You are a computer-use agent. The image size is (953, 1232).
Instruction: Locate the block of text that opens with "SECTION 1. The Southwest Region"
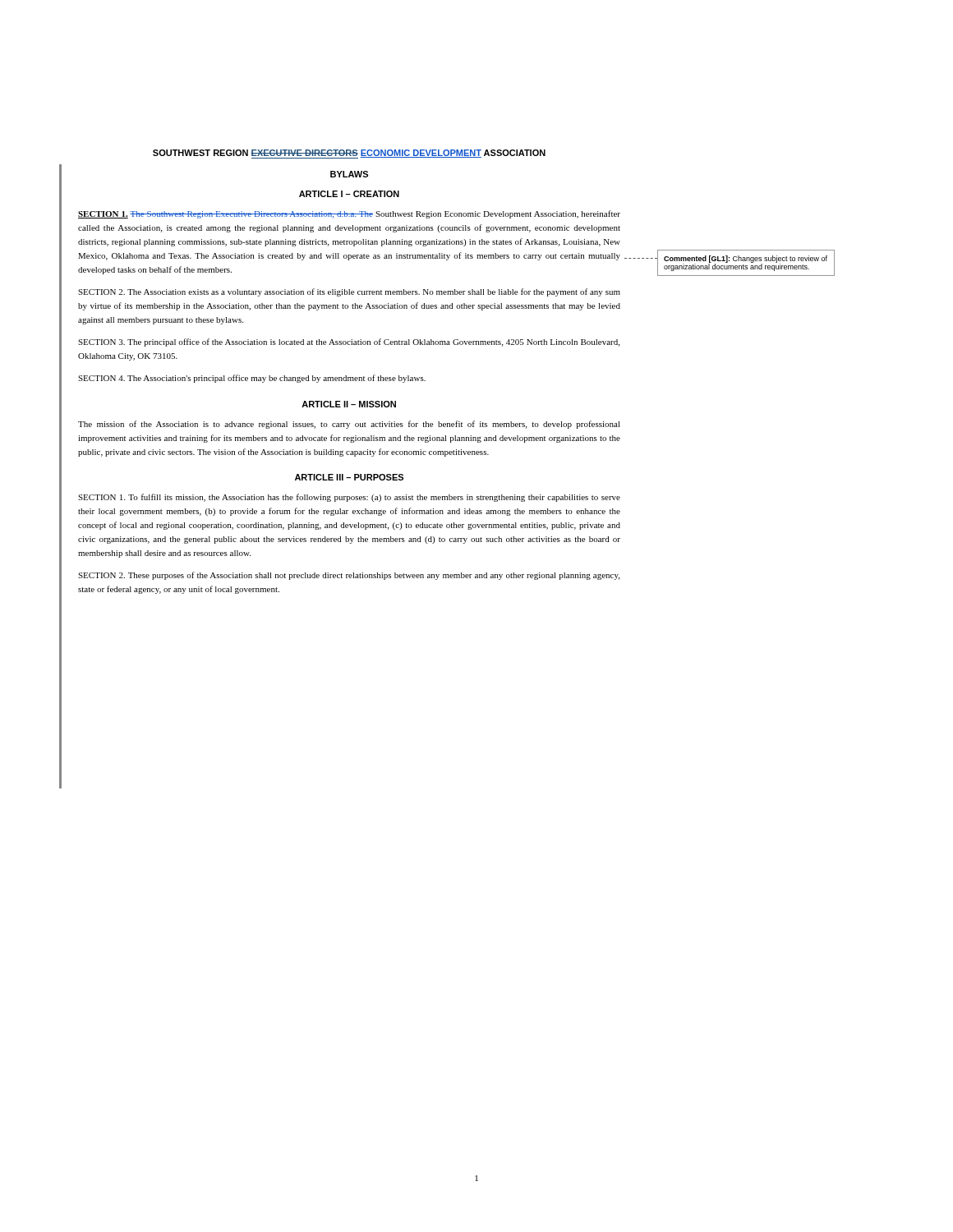click(x=349, y=242)
